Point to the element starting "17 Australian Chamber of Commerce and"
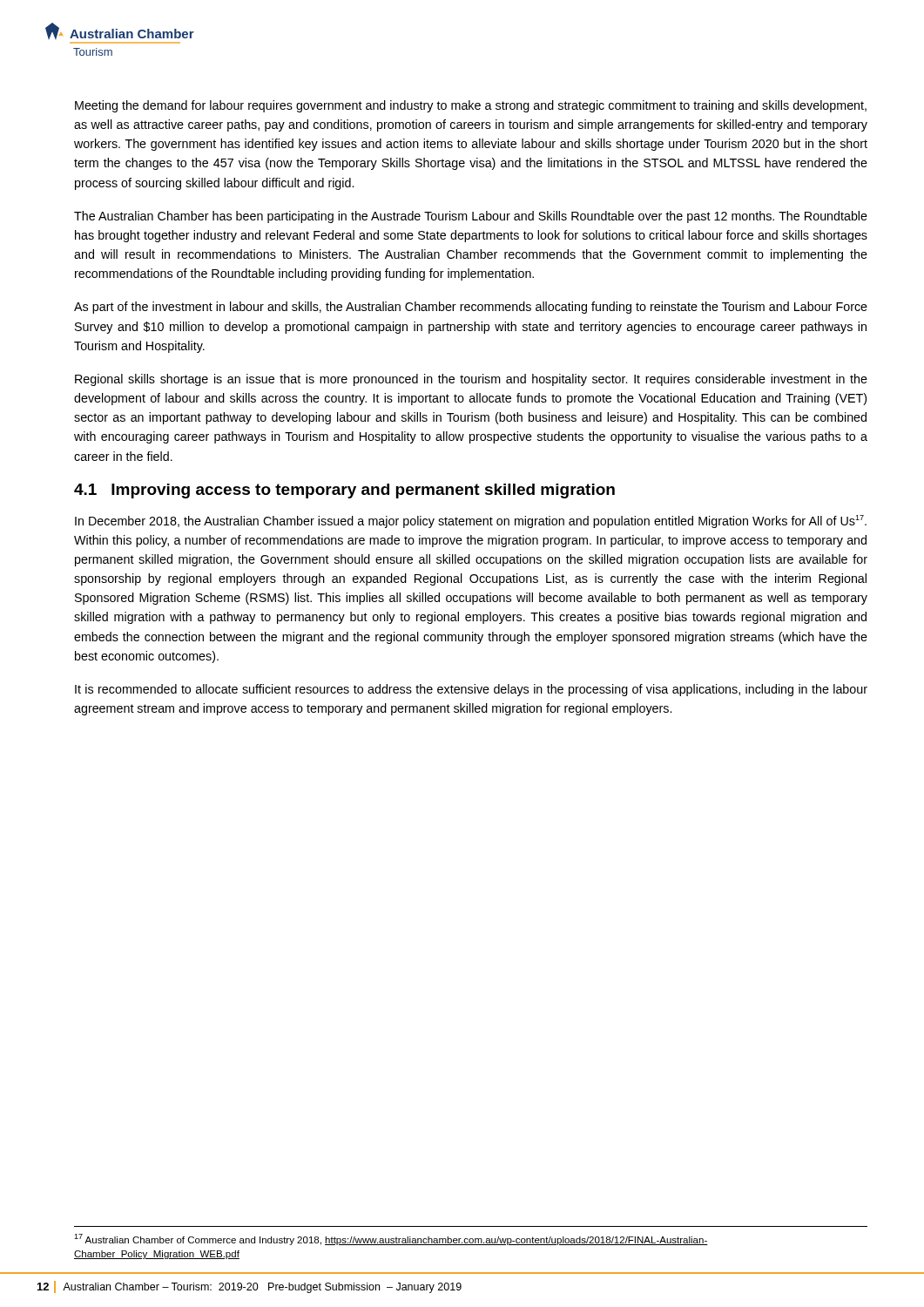This screenshot has height=1307, width=924. [391, 1246]
